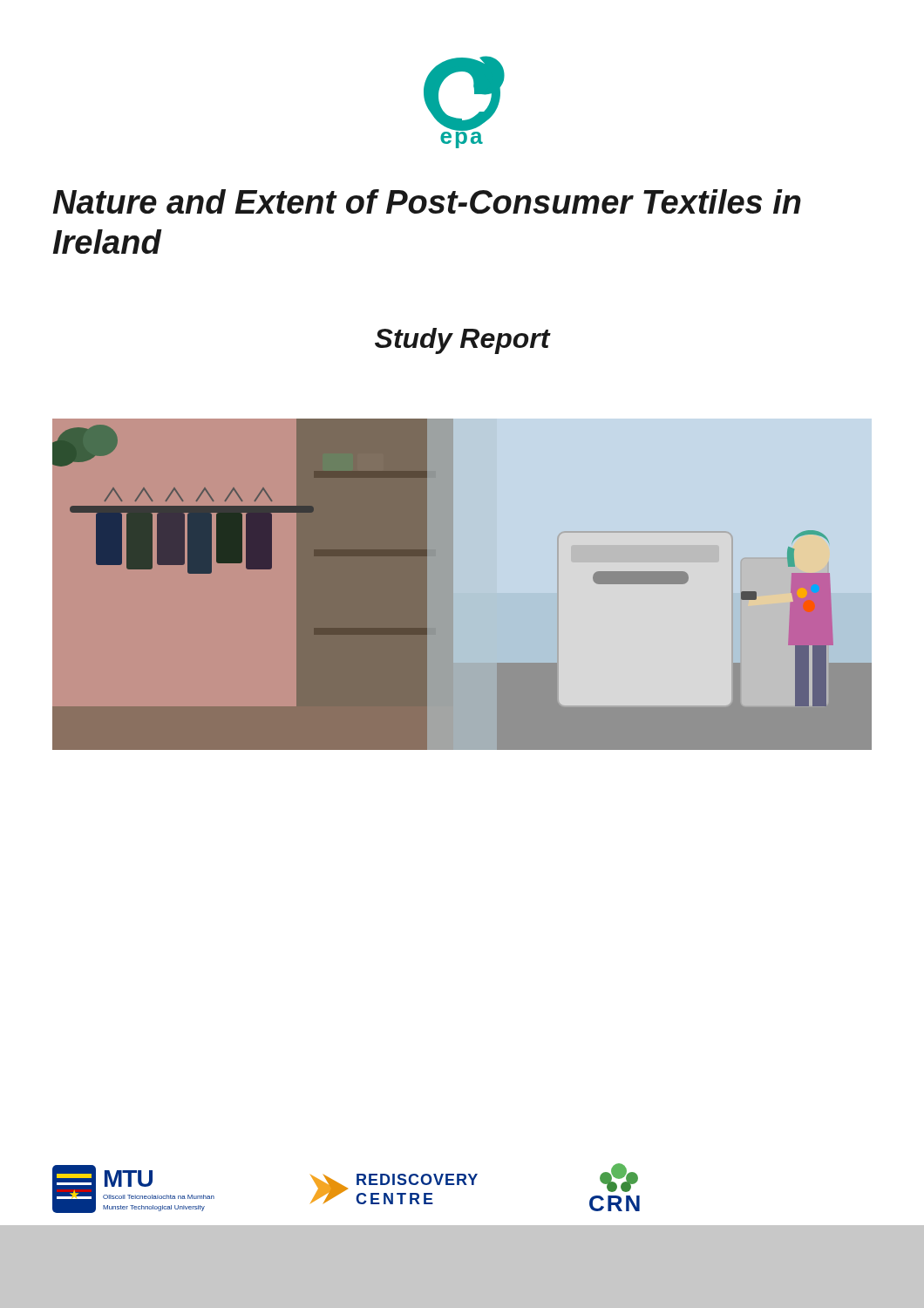Navigate to the text starting "Nature and Extent of Post-Consumer"
The height and width of the screenshot is (1308, 924).
[x=462, y=223]
